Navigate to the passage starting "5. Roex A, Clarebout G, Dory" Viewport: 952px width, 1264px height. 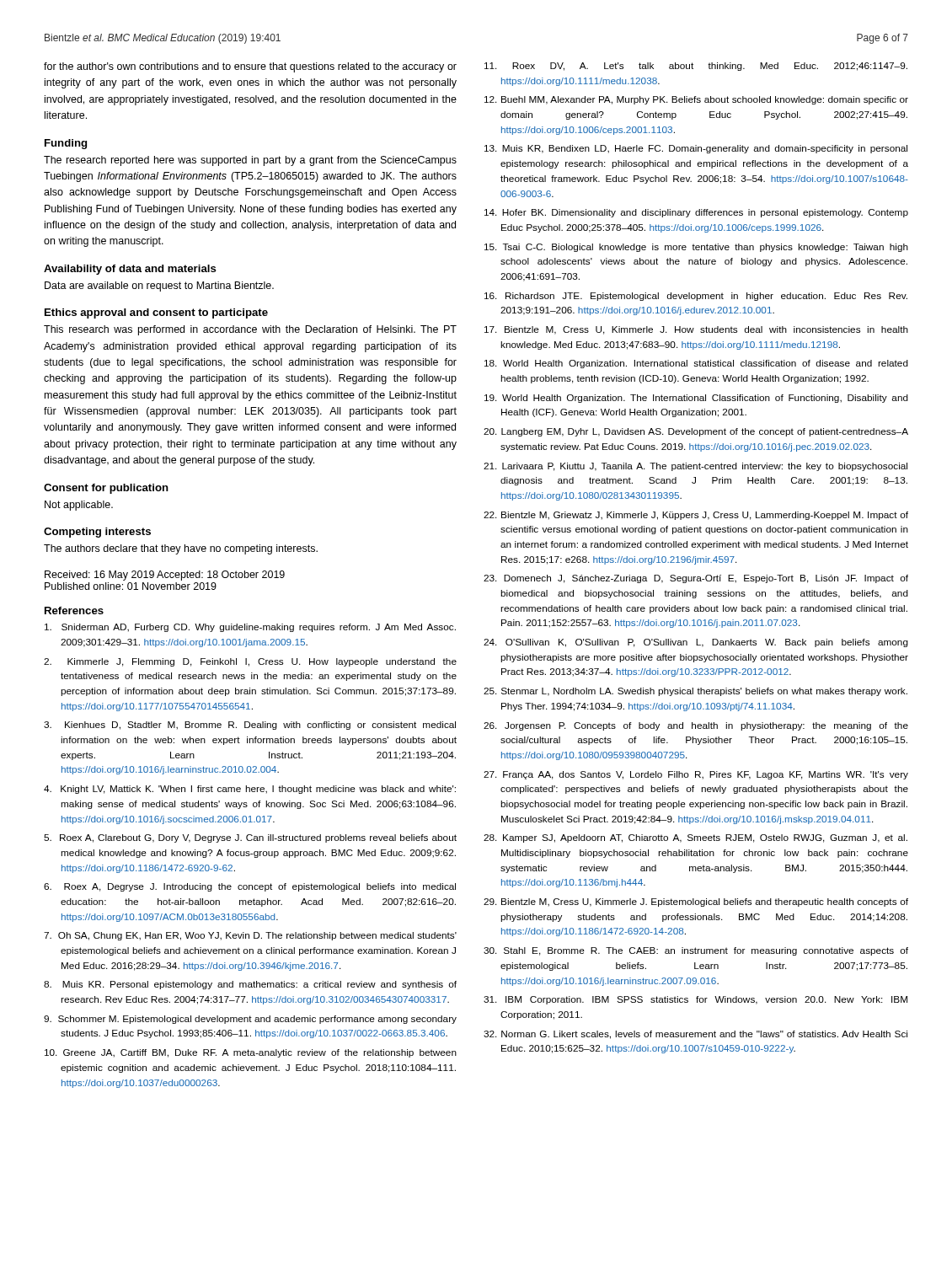250,853
